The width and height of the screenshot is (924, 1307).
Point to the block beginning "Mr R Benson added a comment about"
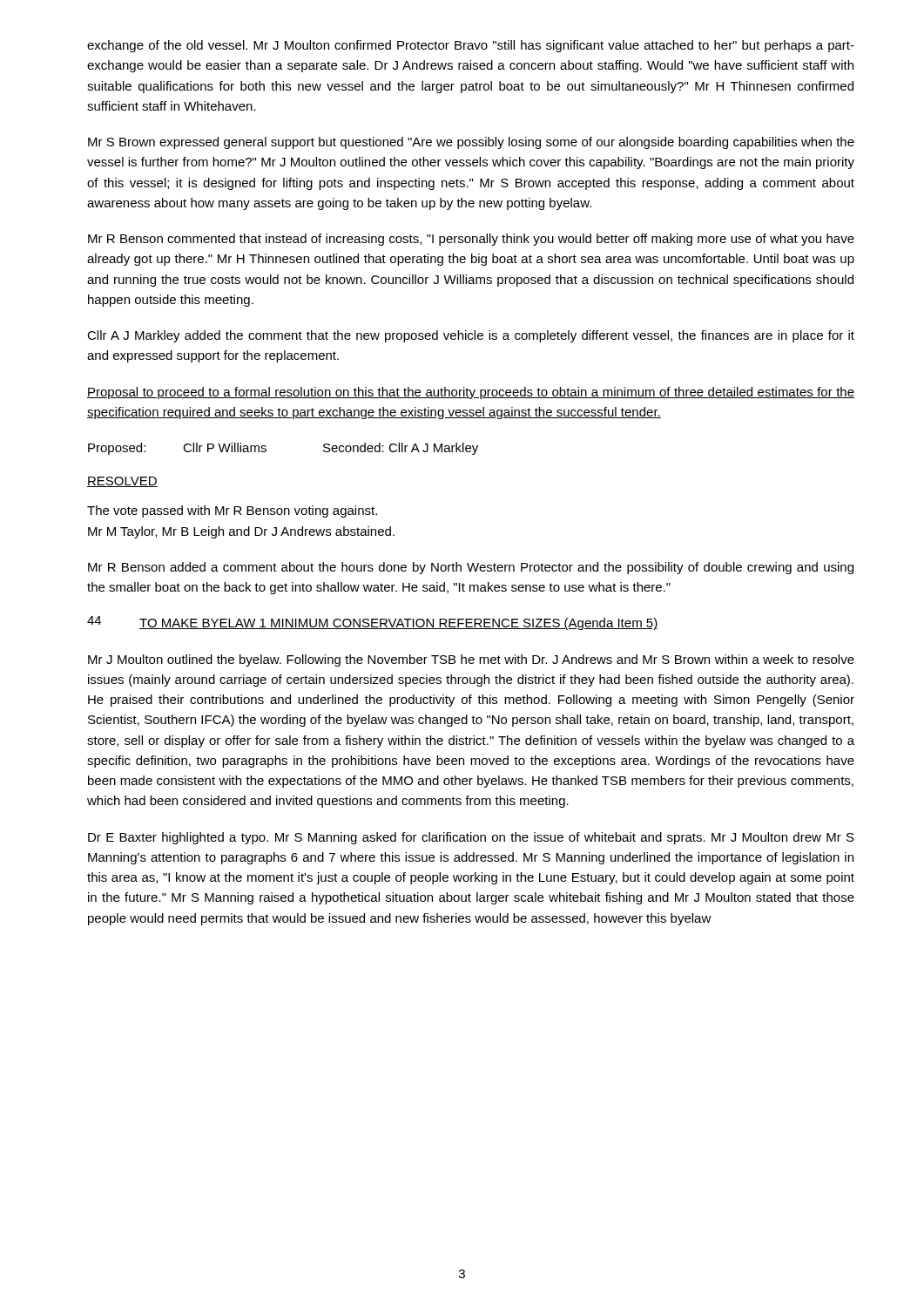pos(471,577)
